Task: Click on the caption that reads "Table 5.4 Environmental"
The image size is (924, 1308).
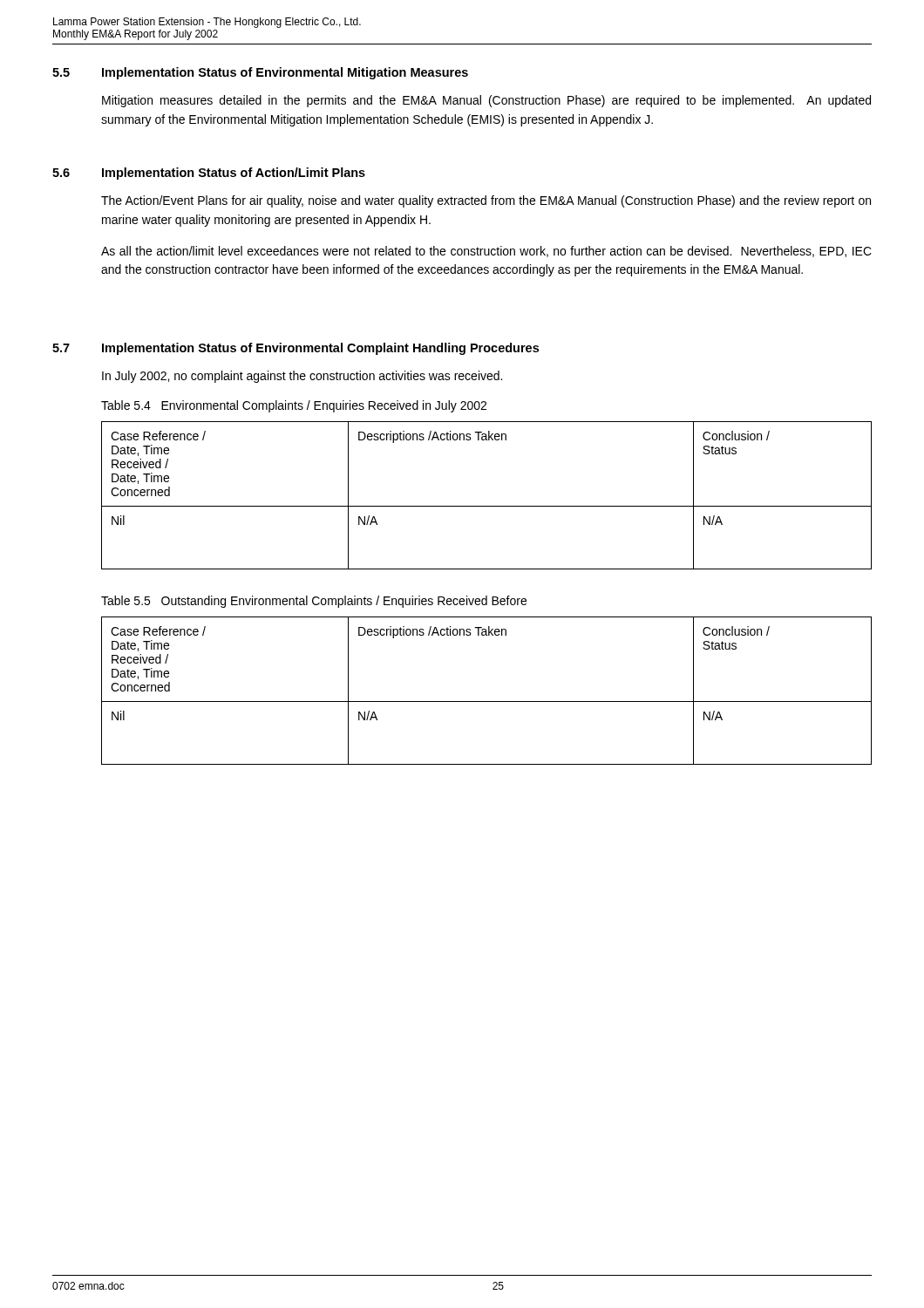Action: pyautogui.click(x=294, y=405)
